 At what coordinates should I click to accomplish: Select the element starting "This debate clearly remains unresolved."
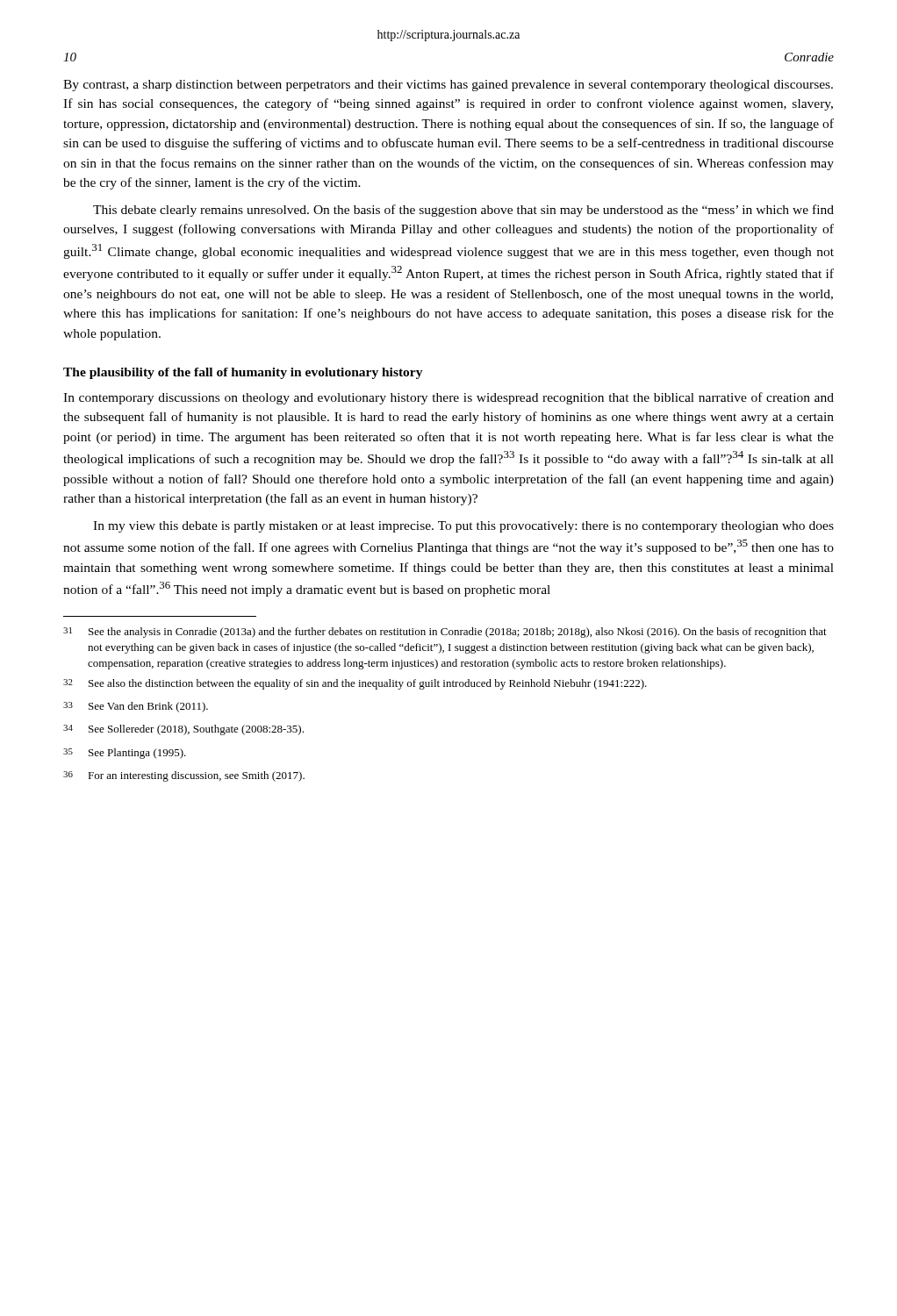[x=448, y=272]
